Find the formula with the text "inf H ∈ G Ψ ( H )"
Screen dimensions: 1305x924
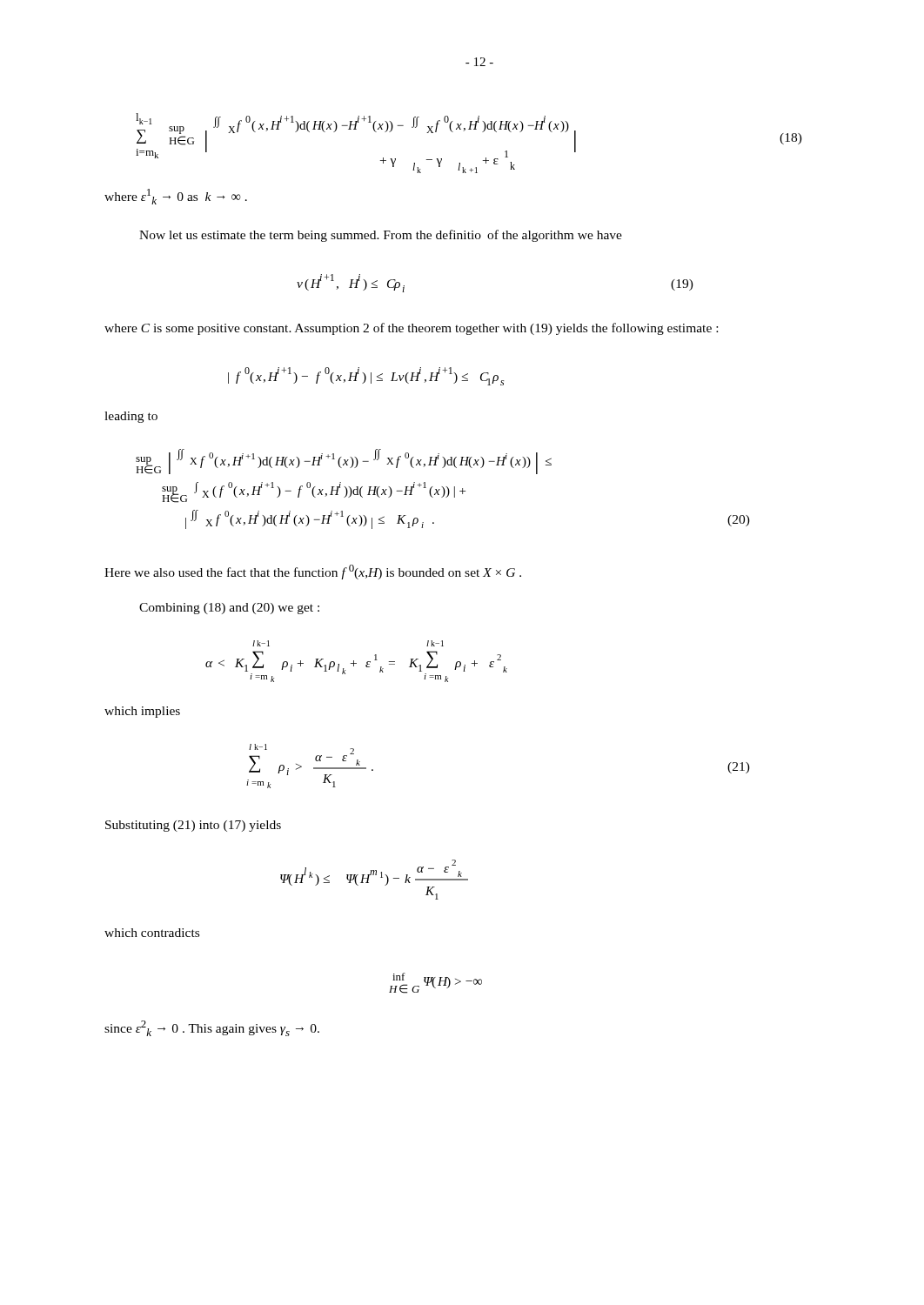point(479,980)
